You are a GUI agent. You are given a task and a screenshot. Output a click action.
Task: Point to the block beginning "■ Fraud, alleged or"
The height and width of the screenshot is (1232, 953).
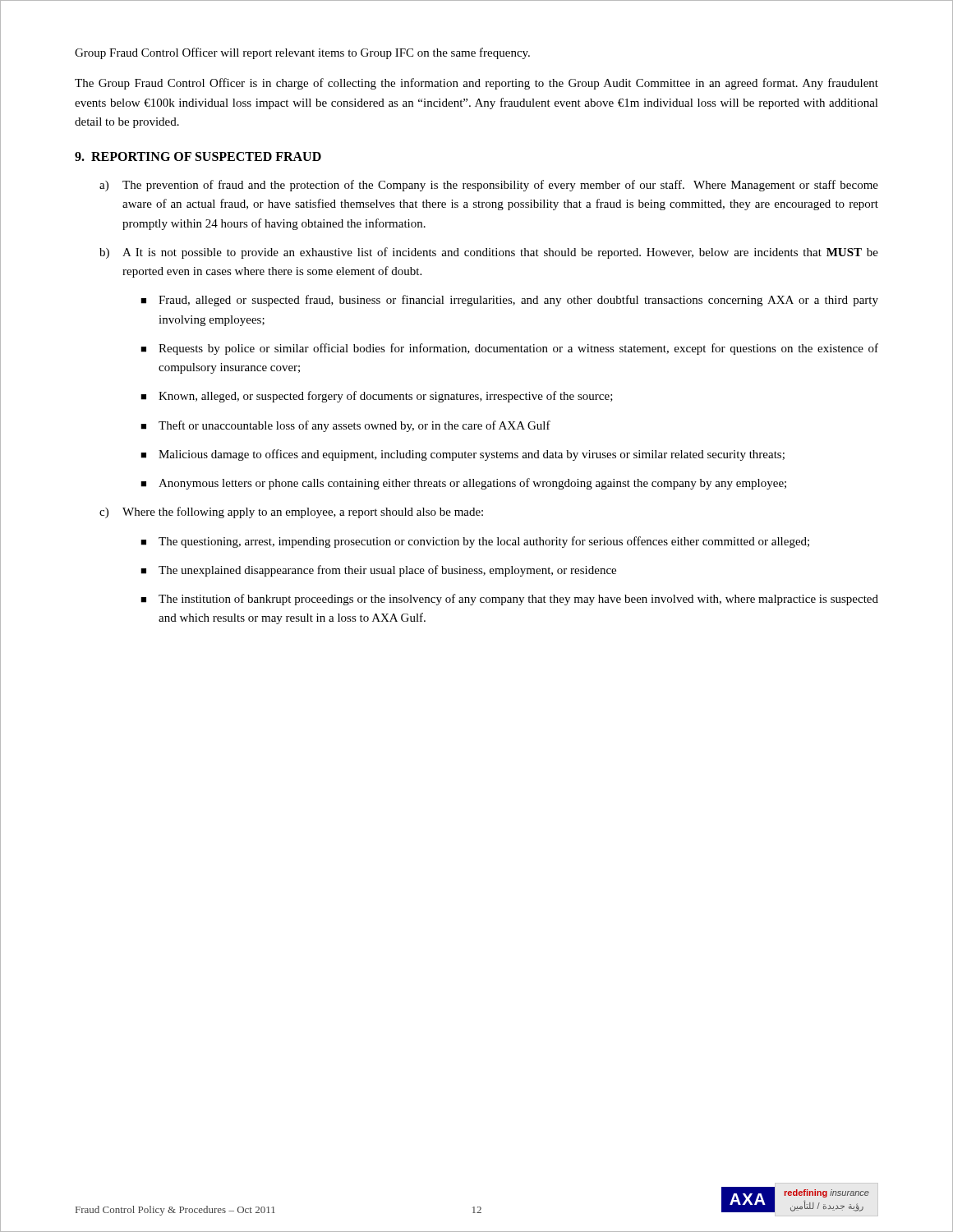click(509, 310)
